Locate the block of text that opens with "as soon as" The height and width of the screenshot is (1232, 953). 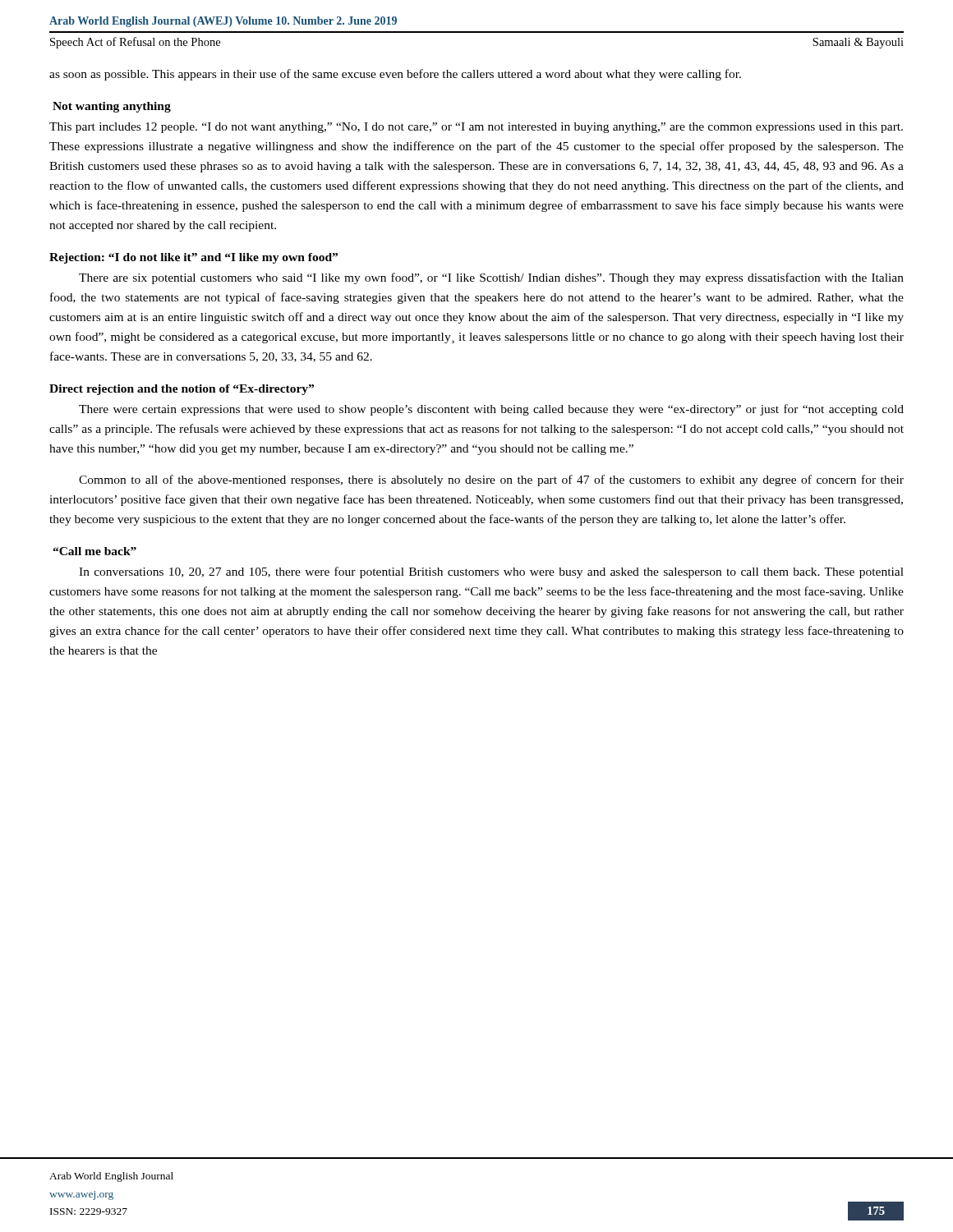pos(476,74)
